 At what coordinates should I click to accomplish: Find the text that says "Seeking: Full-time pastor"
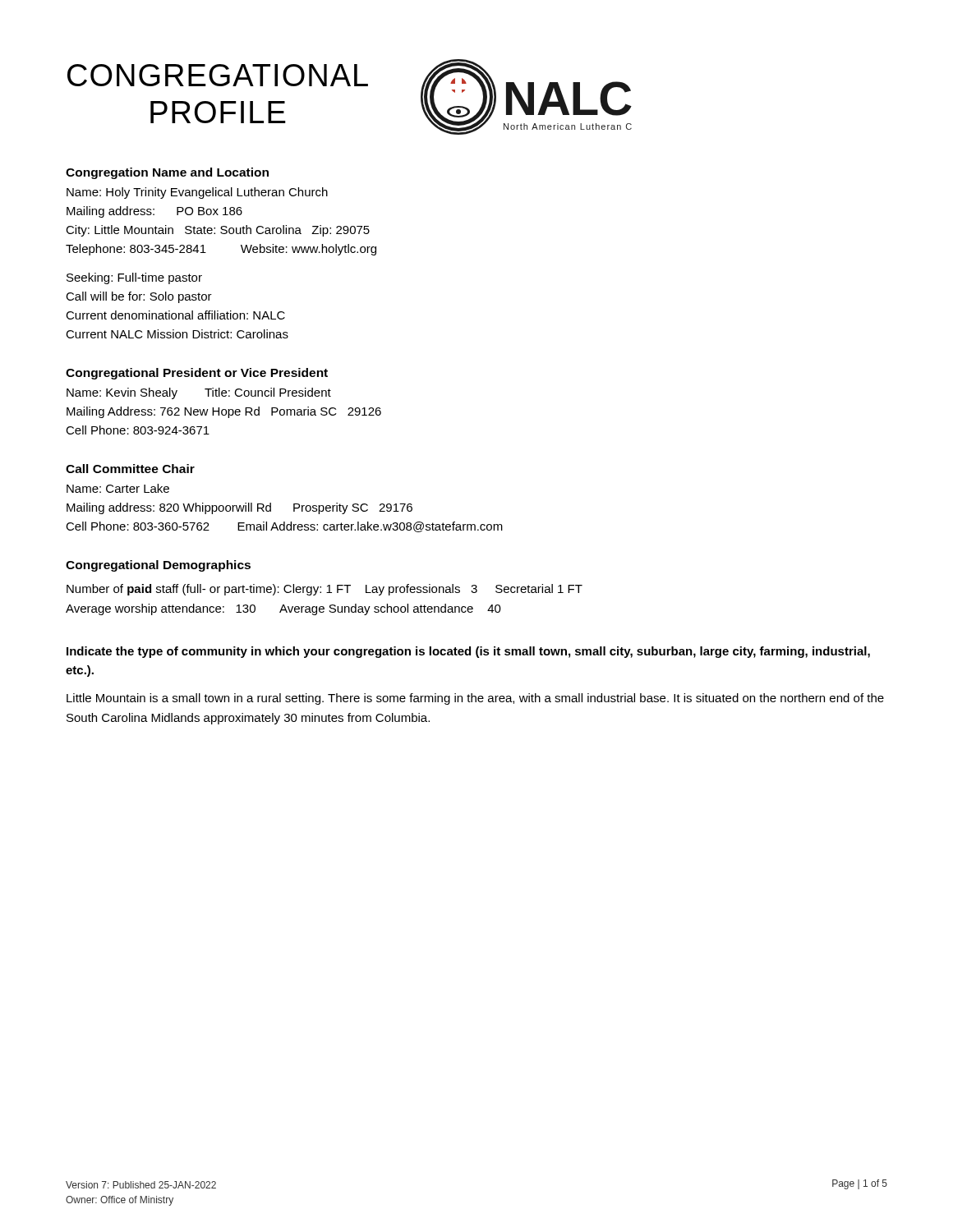[134, 277]
